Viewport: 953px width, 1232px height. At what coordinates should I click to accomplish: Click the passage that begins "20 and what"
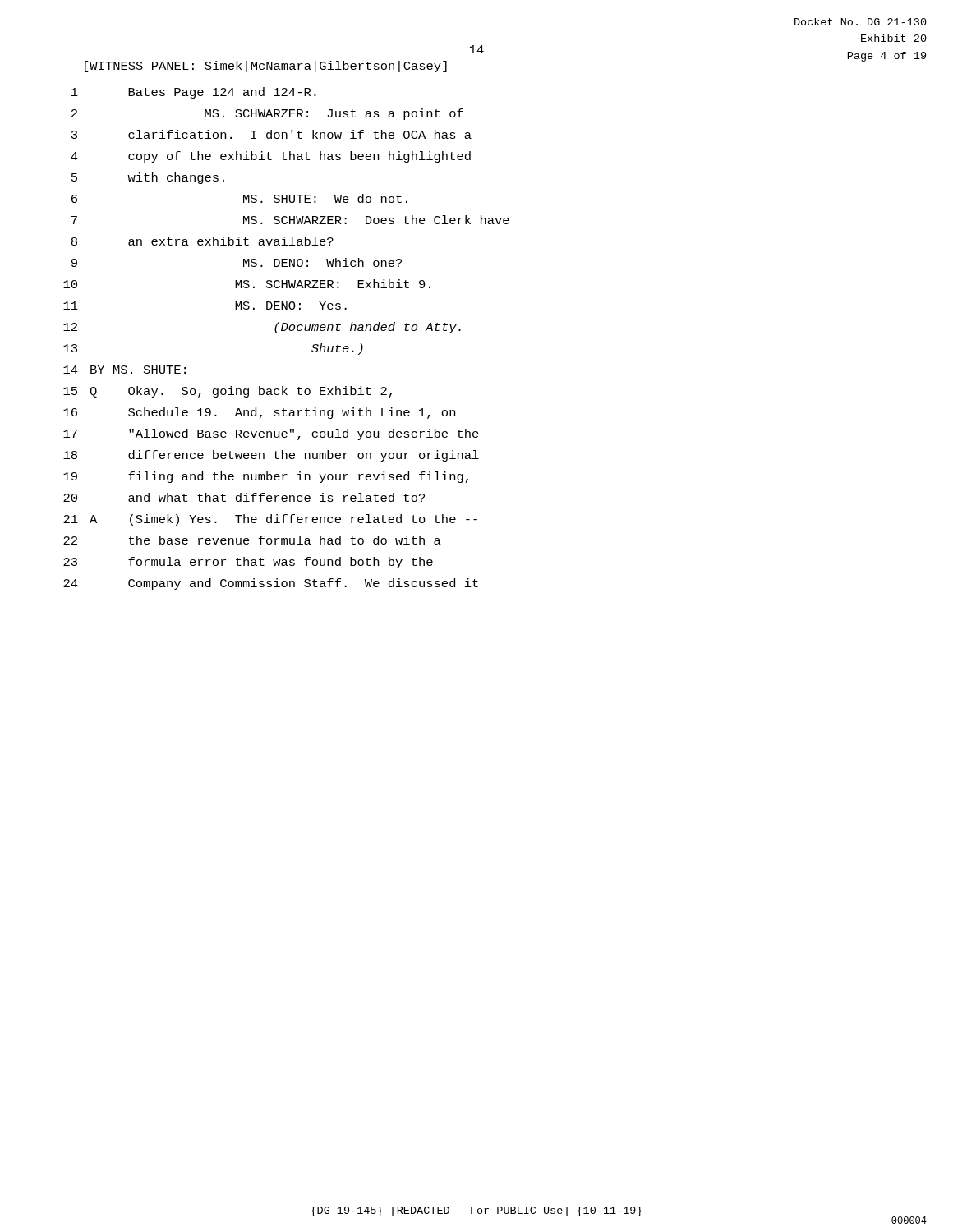point(244,497)
